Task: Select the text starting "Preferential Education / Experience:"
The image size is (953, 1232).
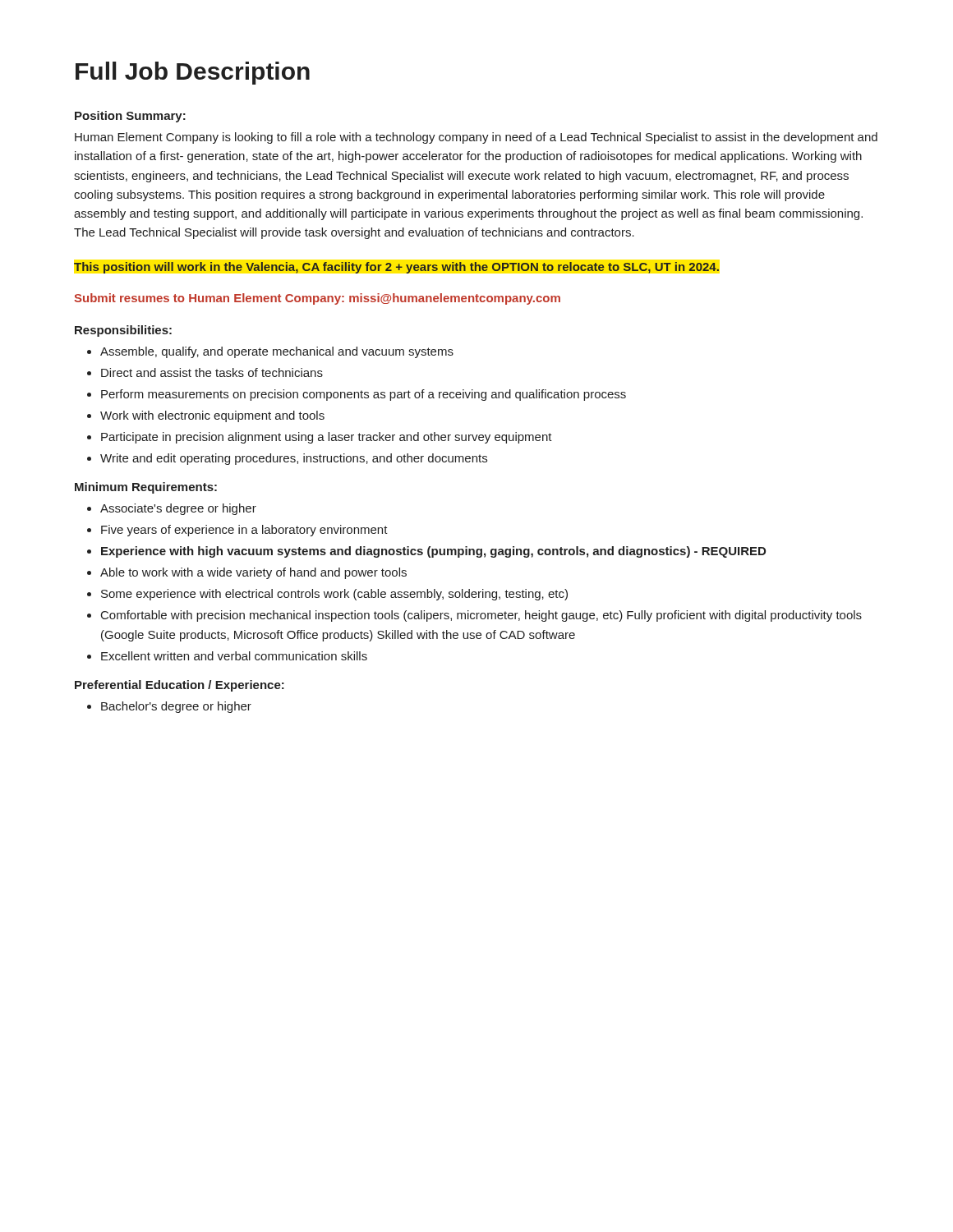Action: tap(179, 684)
